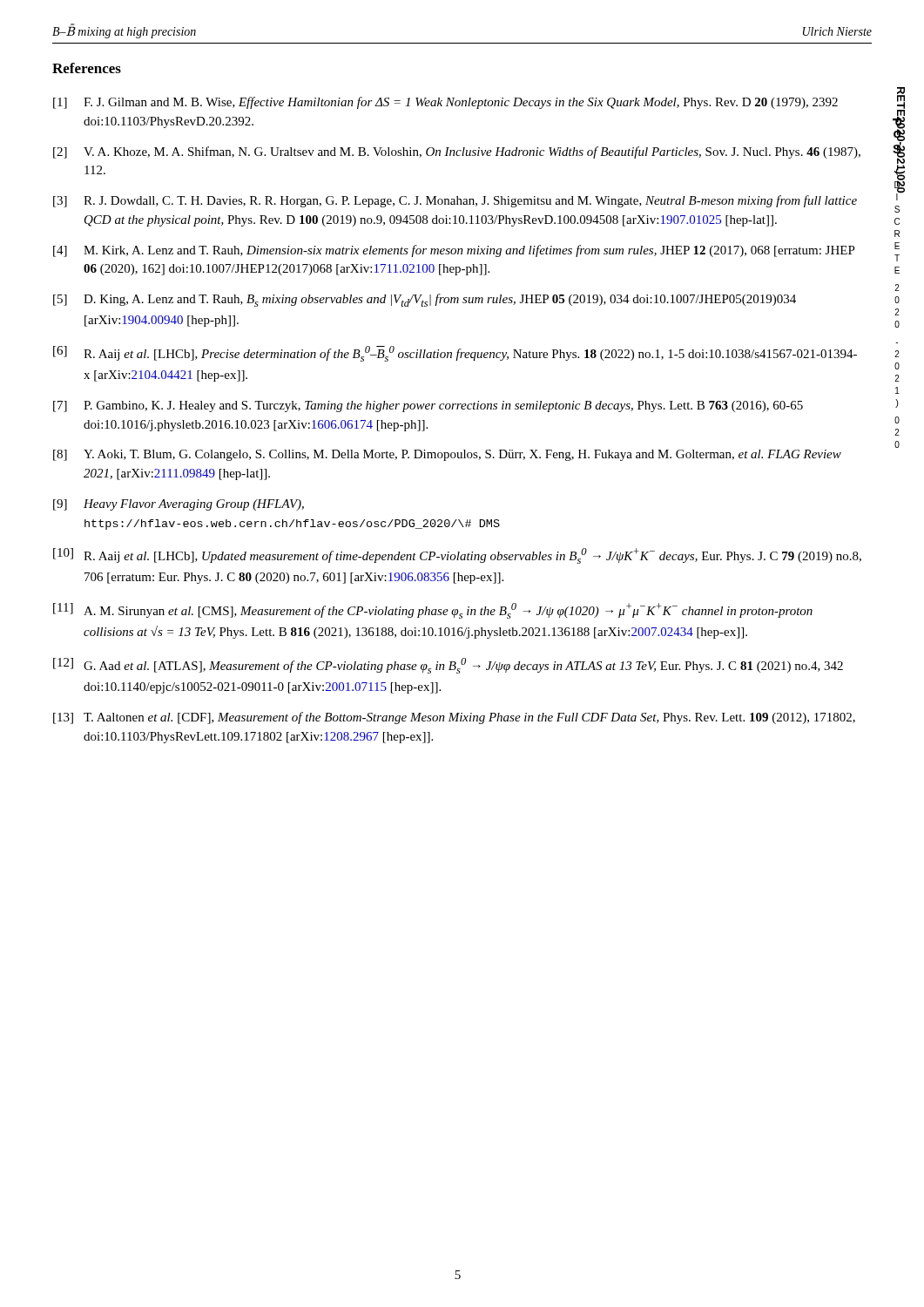
Task: Click on the list item that says "[7] P. Gambino, K. J."
Action: [458, 415]
